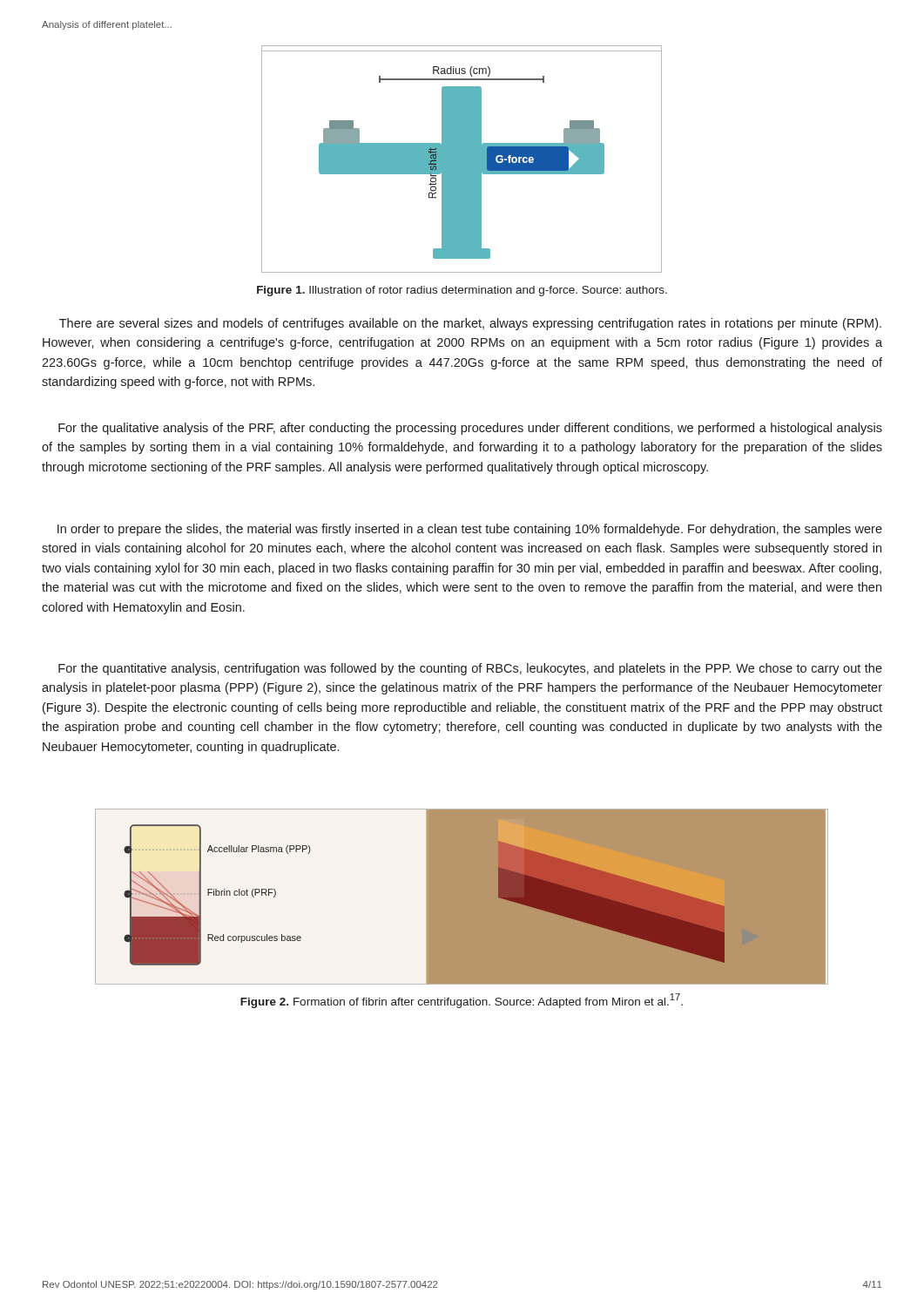Find the illustration

462,159
